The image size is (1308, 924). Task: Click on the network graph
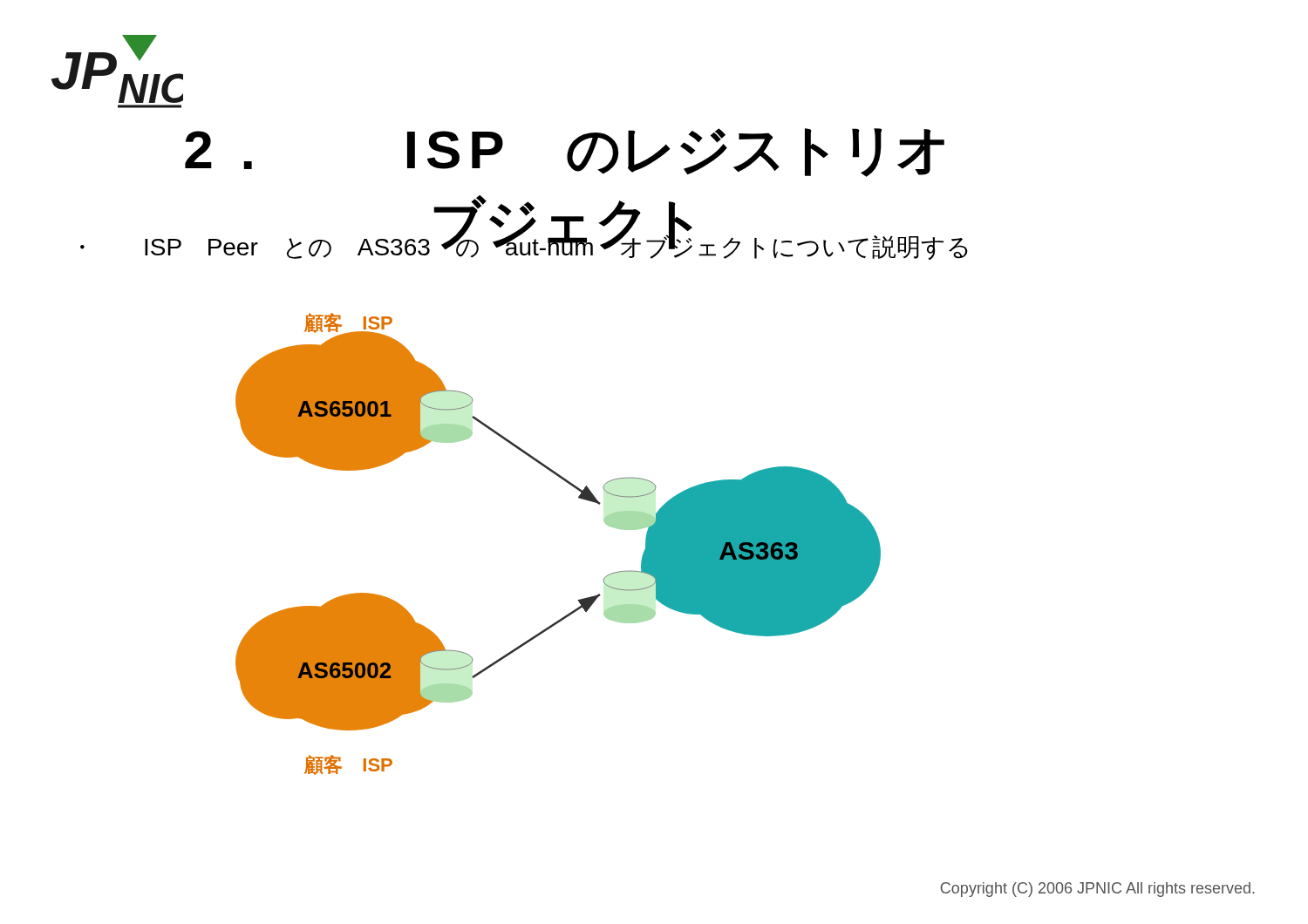coord(567,558)
